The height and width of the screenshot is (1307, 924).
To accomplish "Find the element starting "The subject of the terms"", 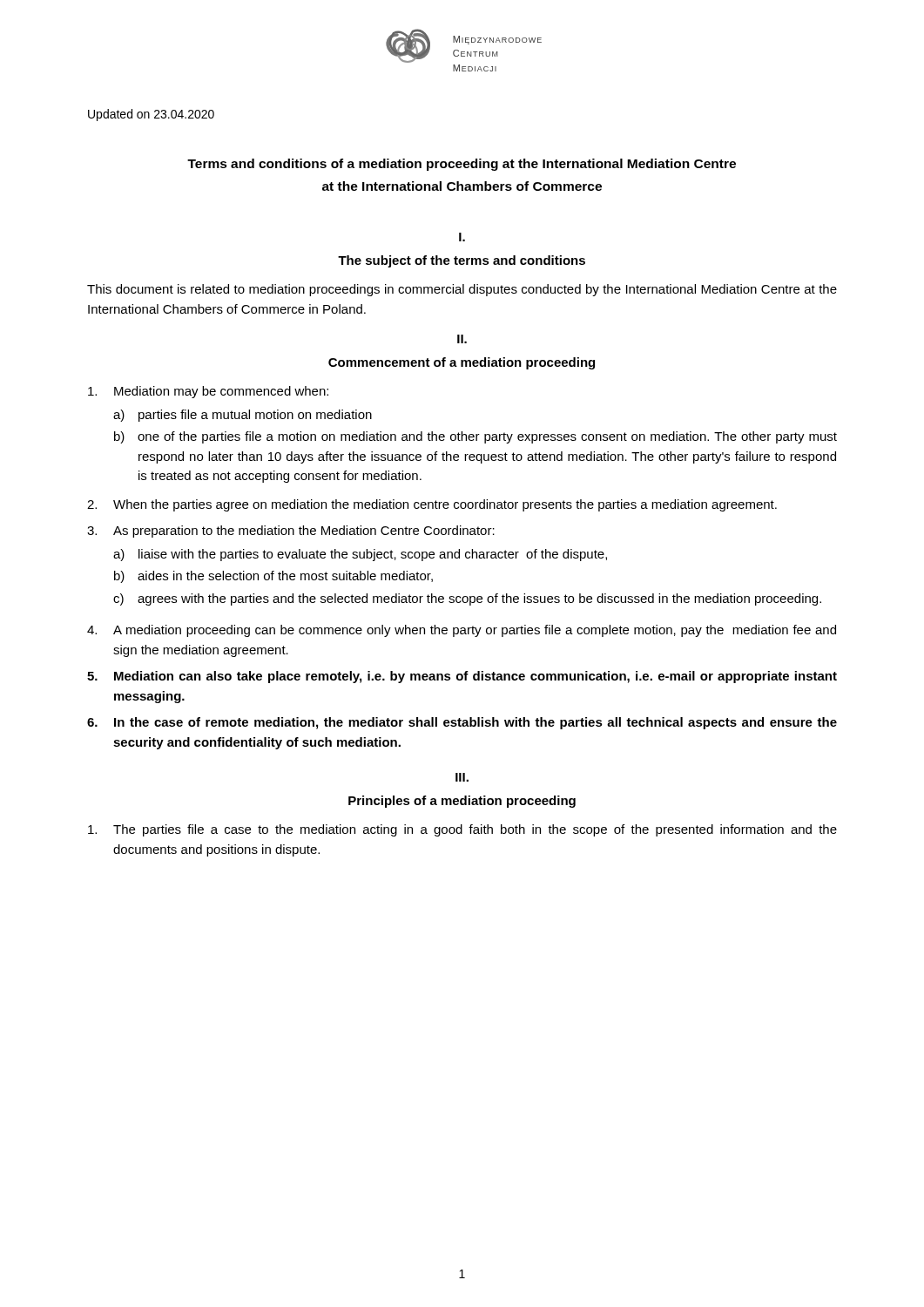I will tap(462, 260).
